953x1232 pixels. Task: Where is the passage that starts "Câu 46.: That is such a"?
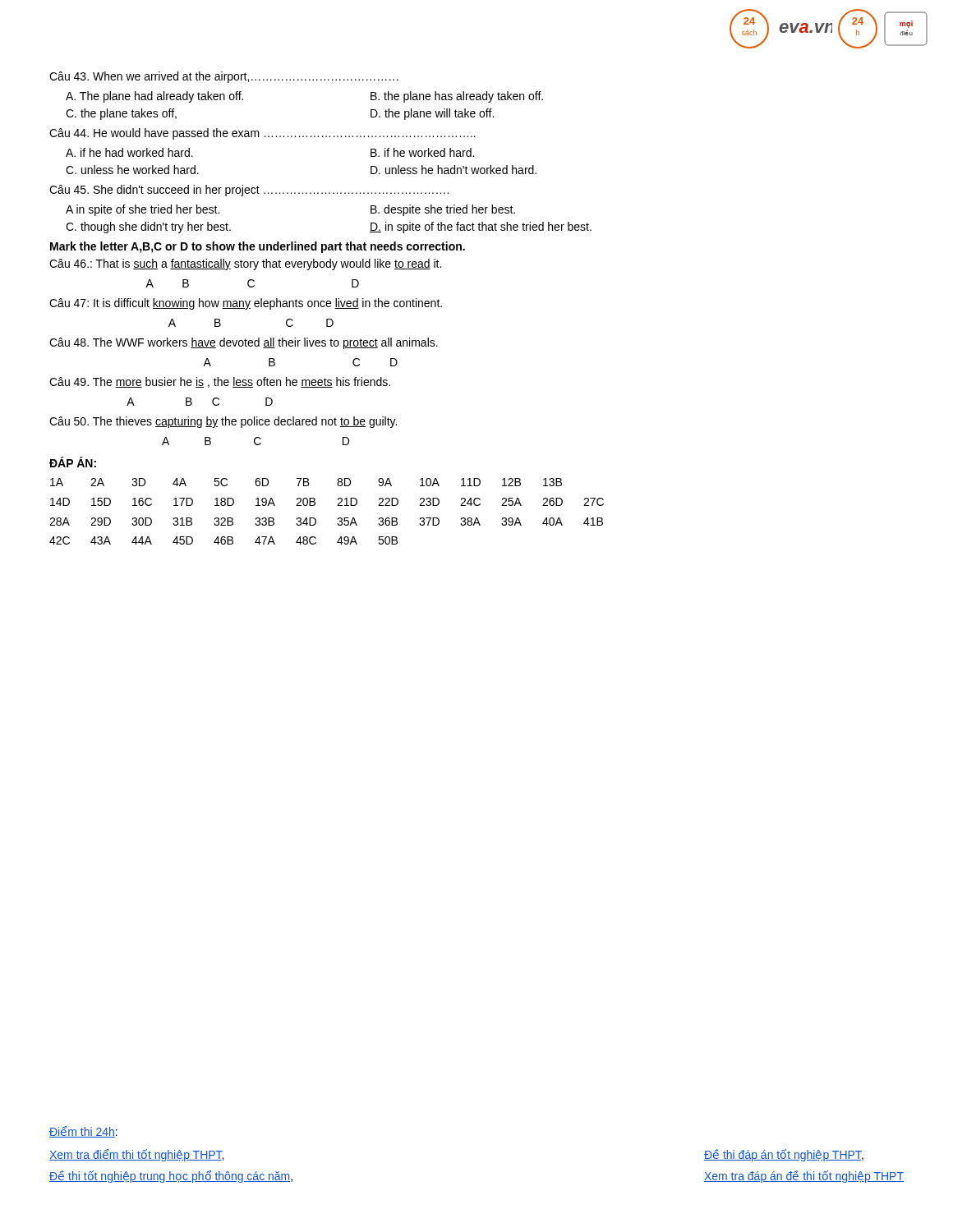(246, 264)
